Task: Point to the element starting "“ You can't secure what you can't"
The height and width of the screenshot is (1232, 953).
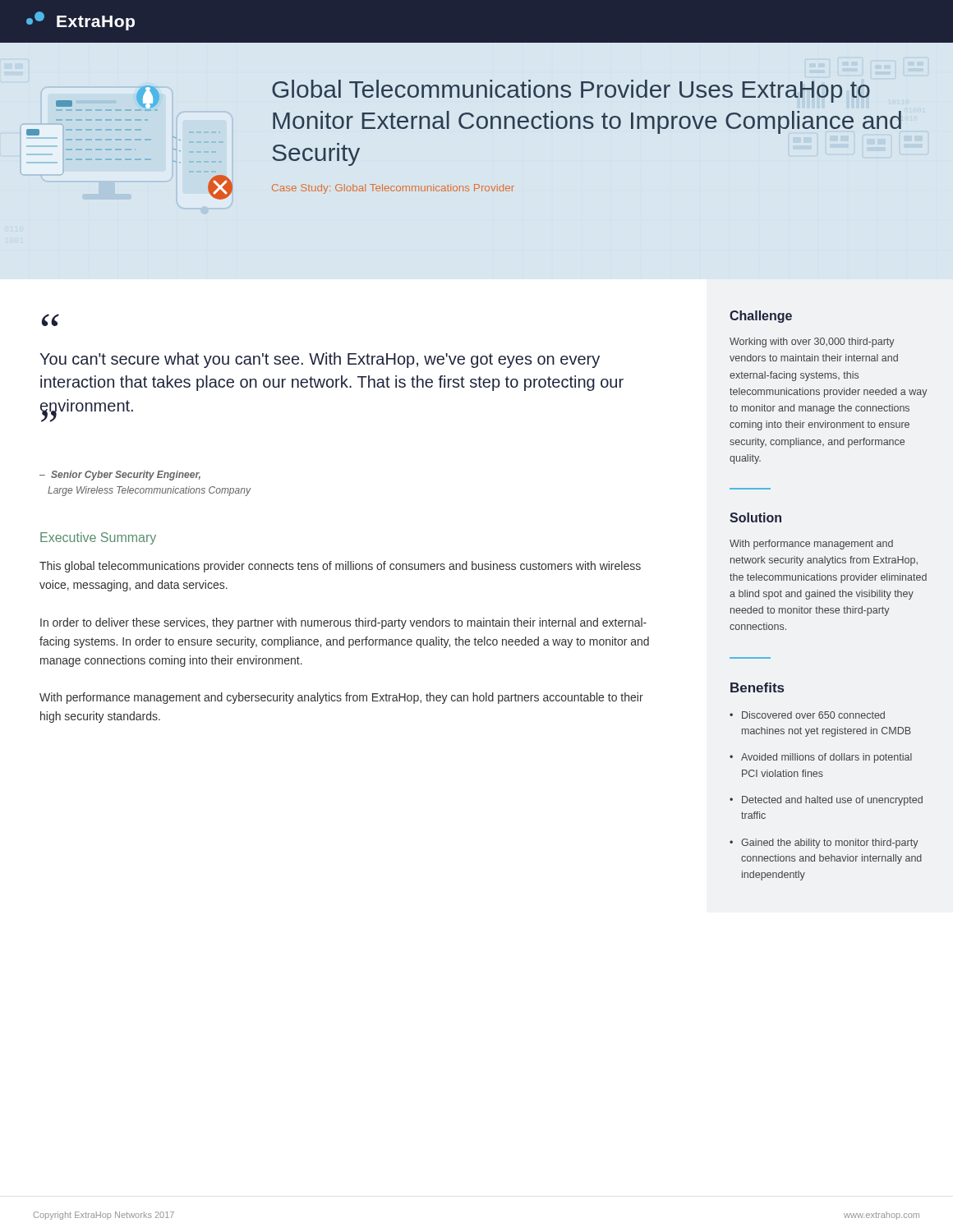Action: pos(353,380)
